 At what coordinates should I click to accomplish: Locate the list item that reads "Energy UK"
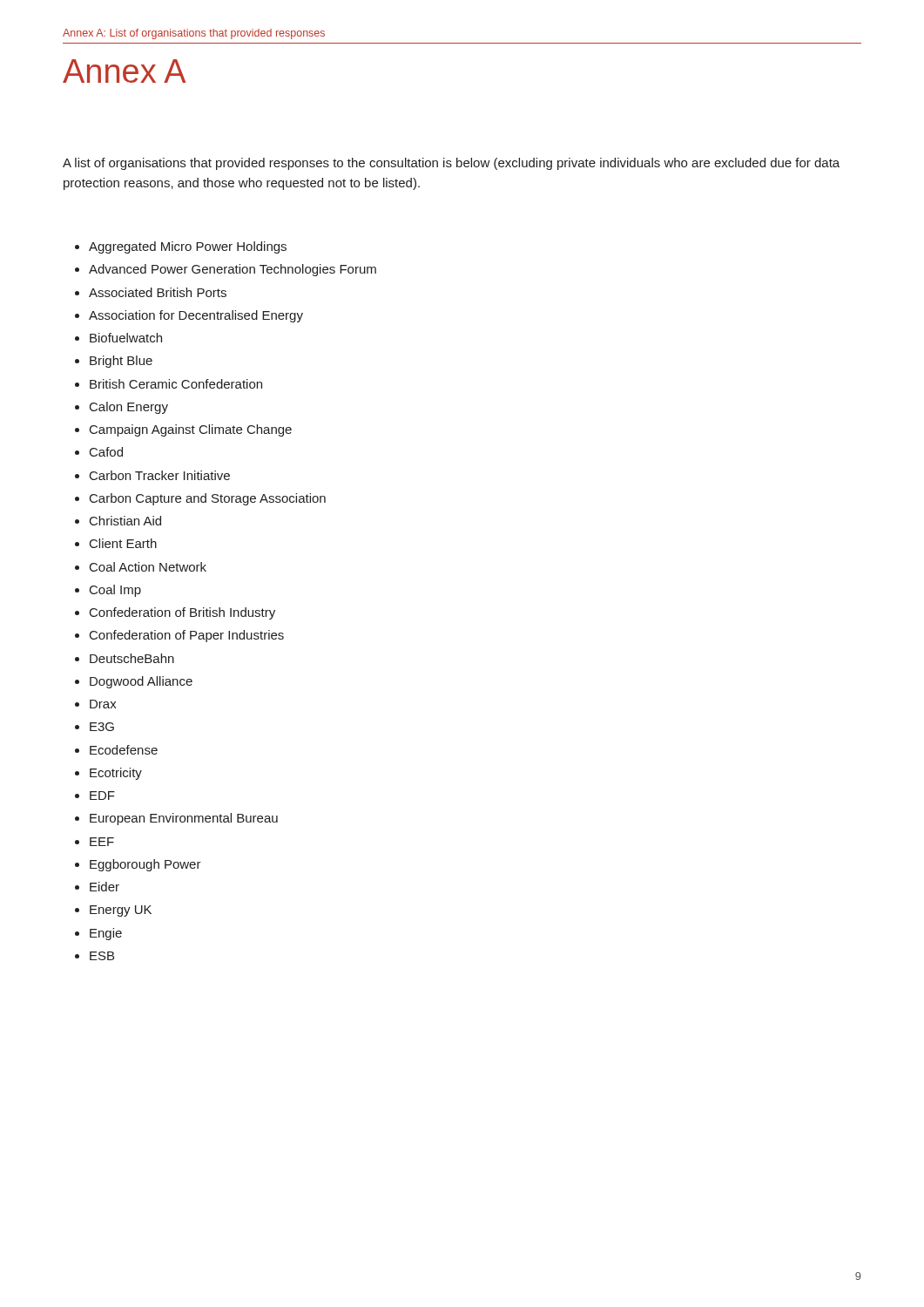[113, 911]
